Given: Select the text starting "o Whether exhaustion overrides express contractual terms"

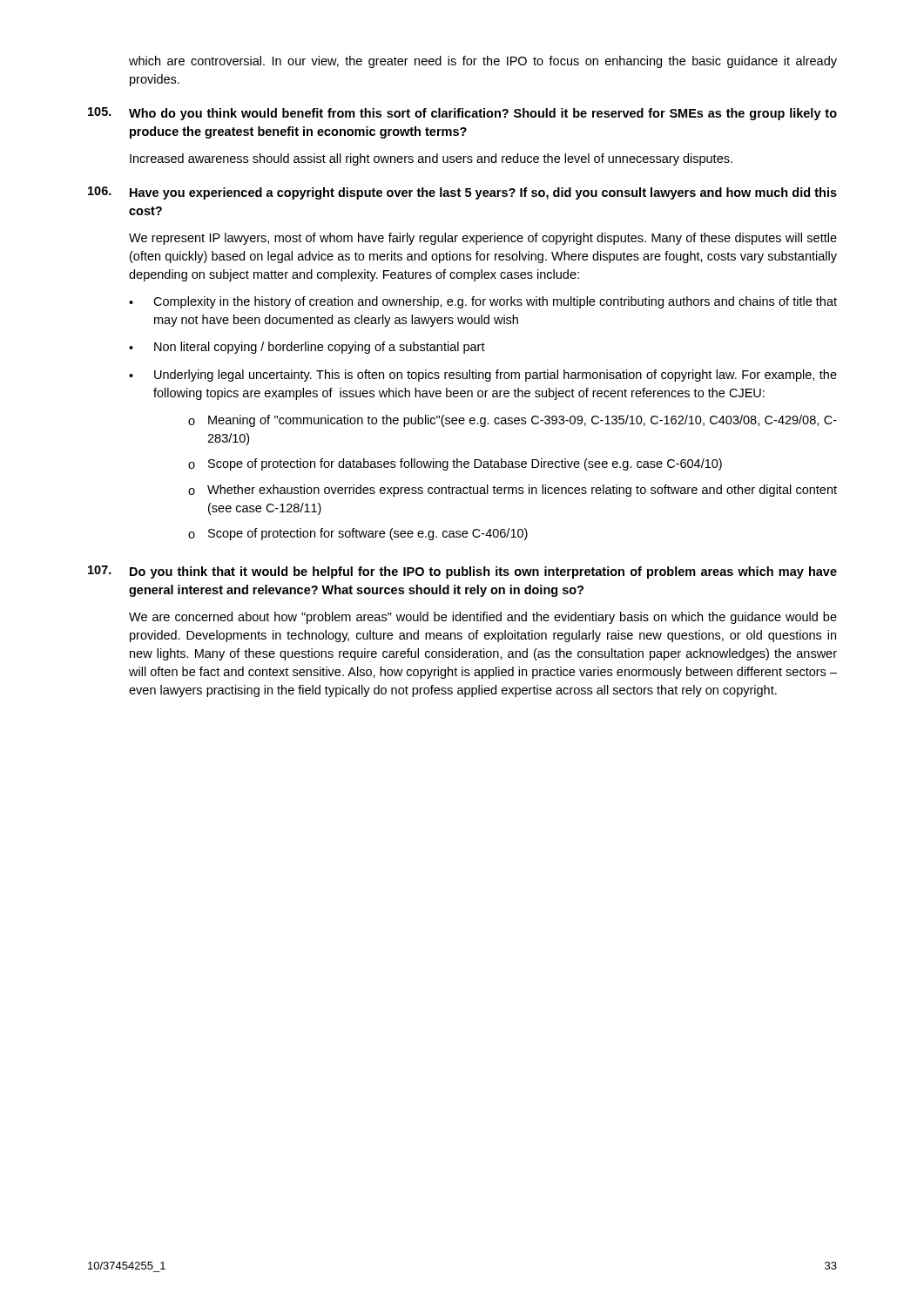Looking at the screenshot, I should (x=512, y=500).
